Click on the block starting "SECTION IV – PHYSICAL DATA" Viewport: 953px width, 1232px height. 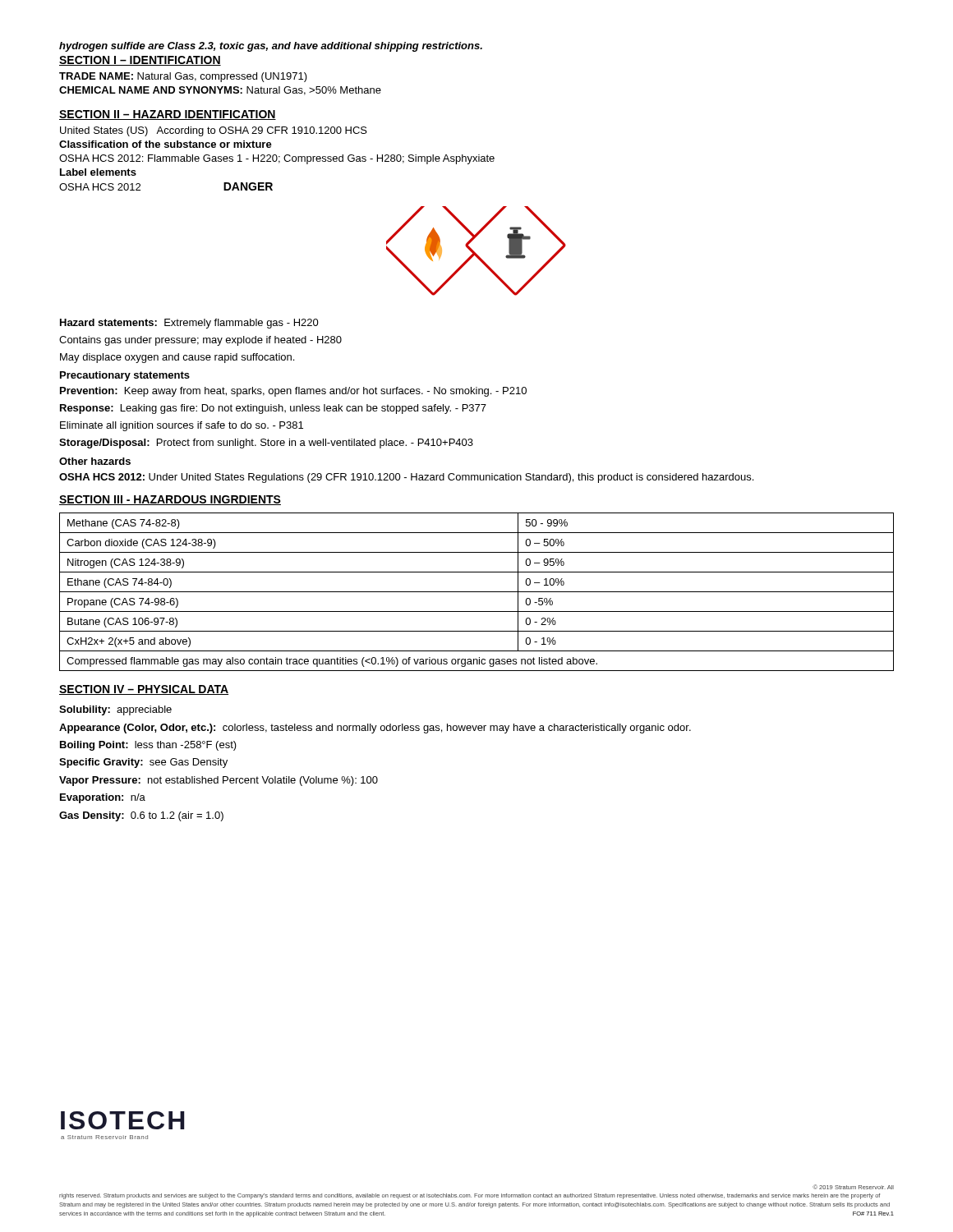click(144, 689)
